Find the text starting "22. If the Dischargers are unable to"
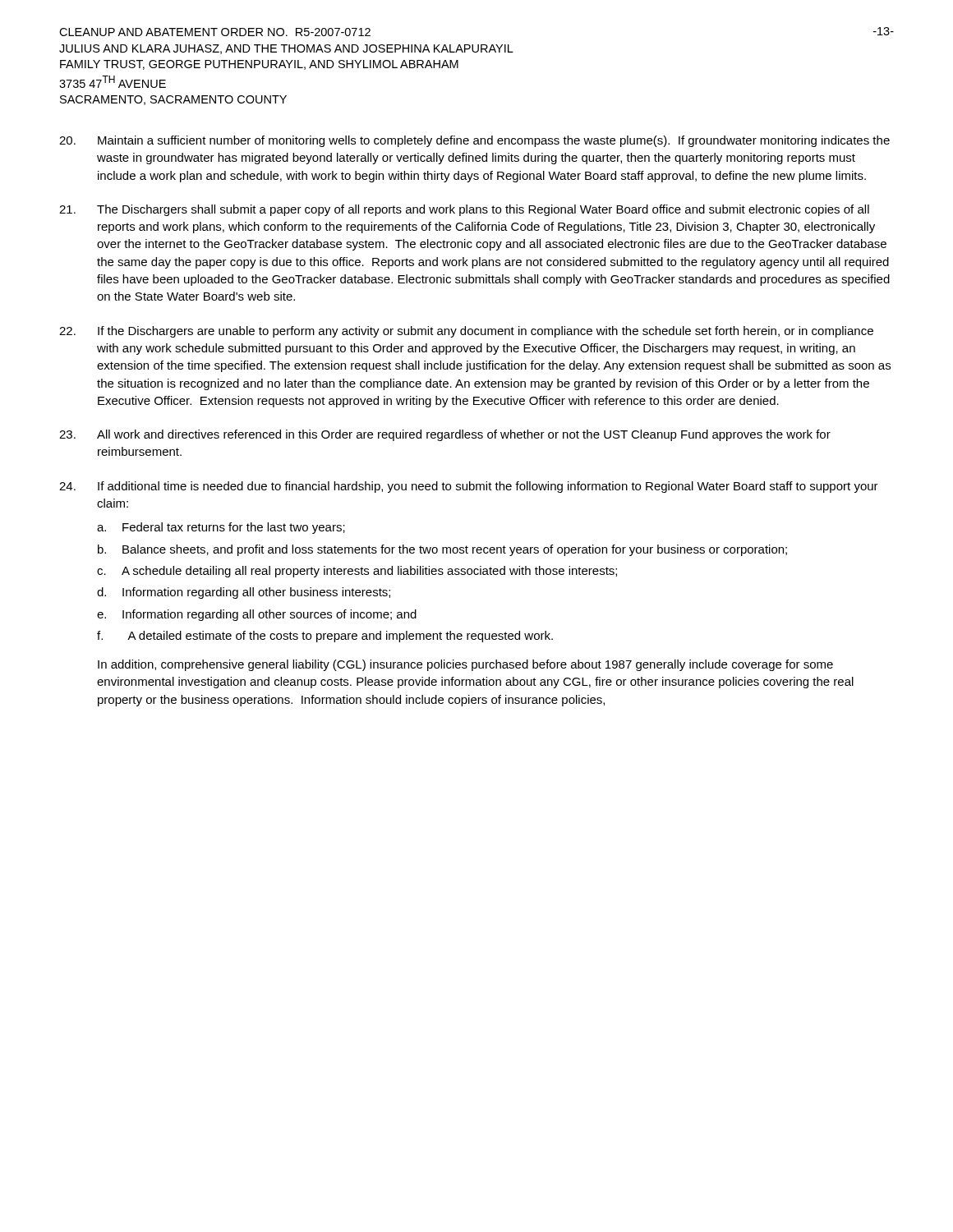Image resolution: width=953 pixels, height=1232 pixels. [476, 365]
